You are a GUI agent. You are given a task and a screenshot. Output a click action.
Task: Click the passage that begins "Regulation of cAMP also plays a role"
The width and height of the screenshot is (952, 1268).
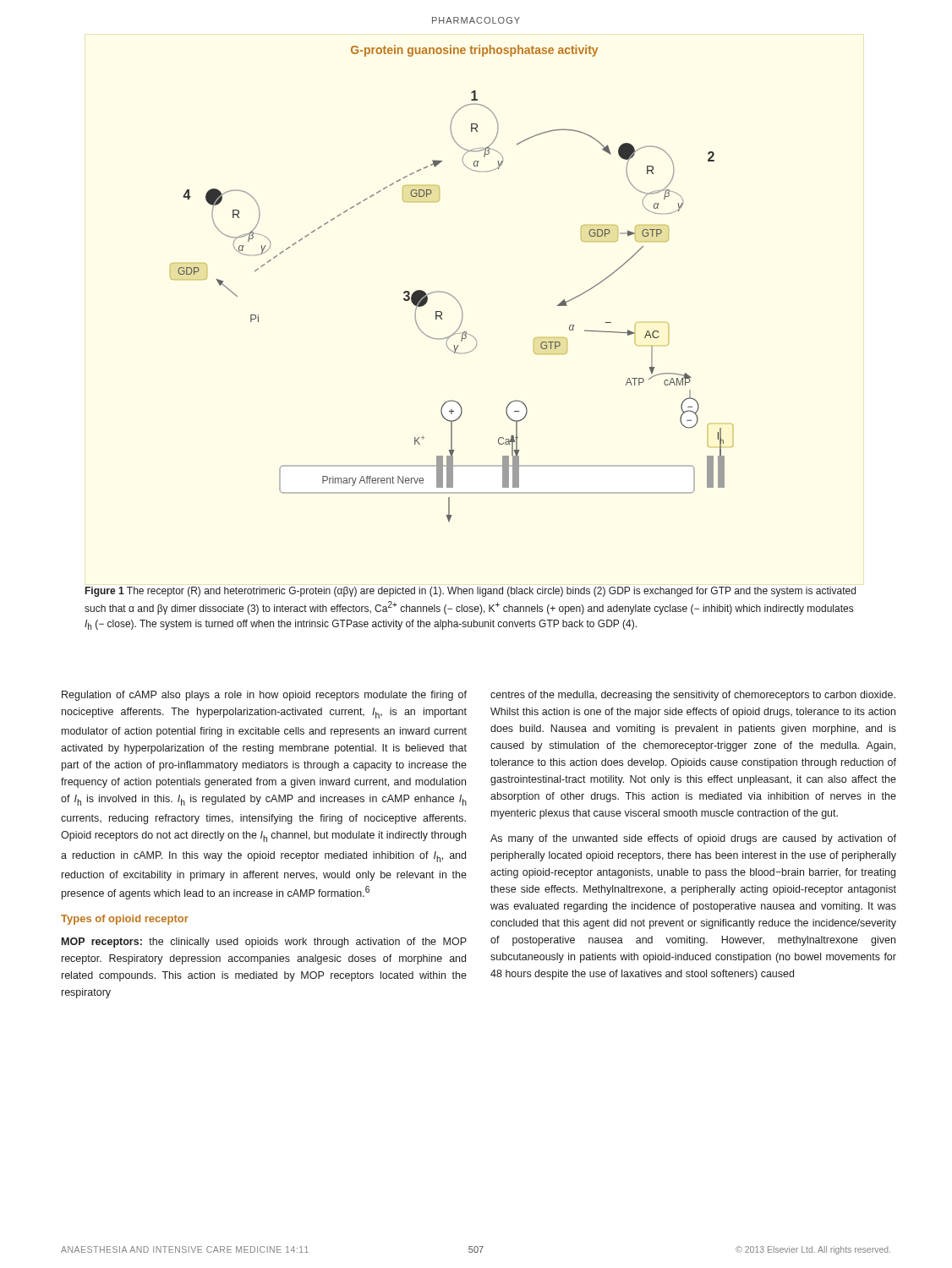coord(264,843)
